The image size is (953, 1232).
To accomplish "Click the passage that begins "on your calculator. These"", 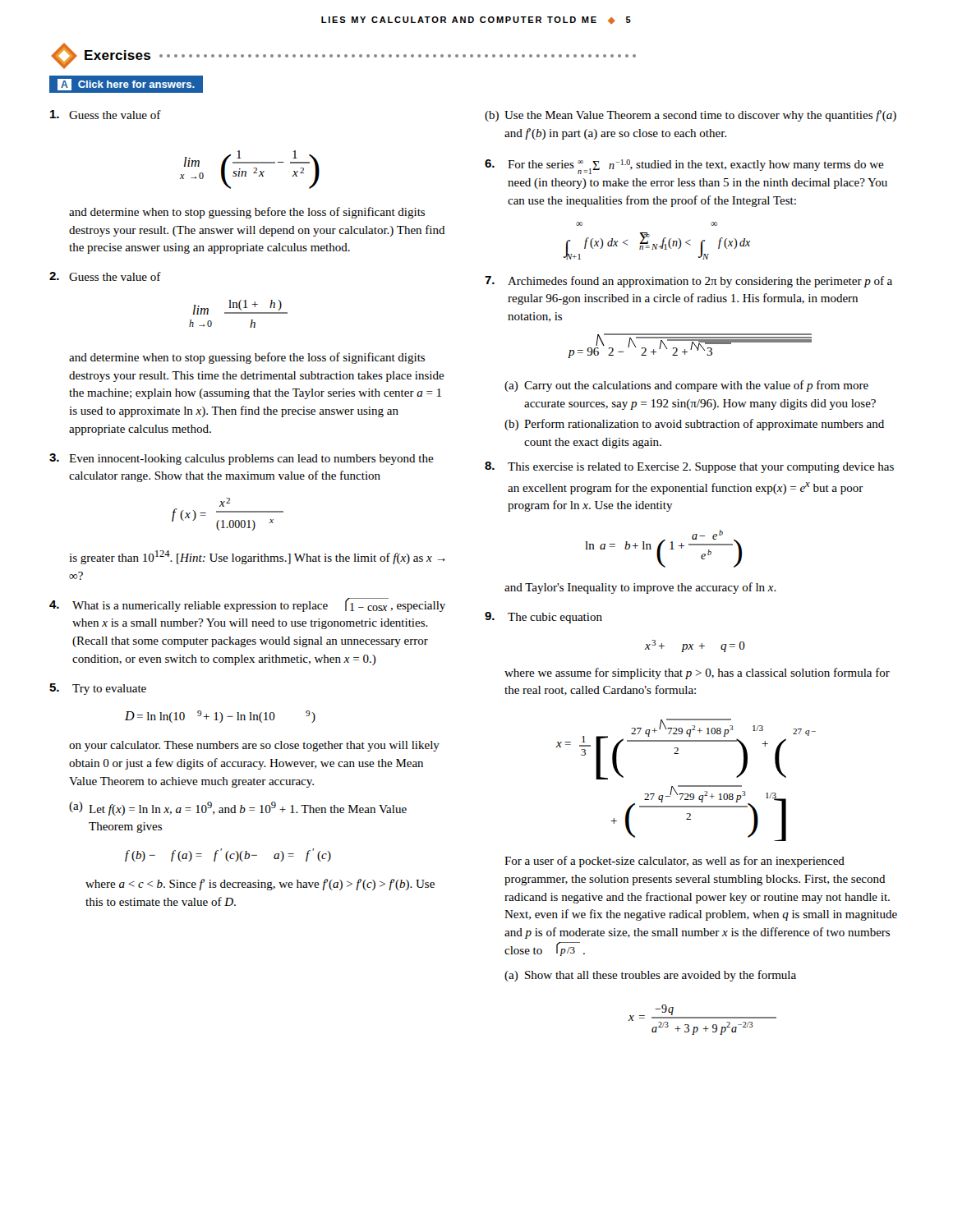I will [x=254, y=763].
